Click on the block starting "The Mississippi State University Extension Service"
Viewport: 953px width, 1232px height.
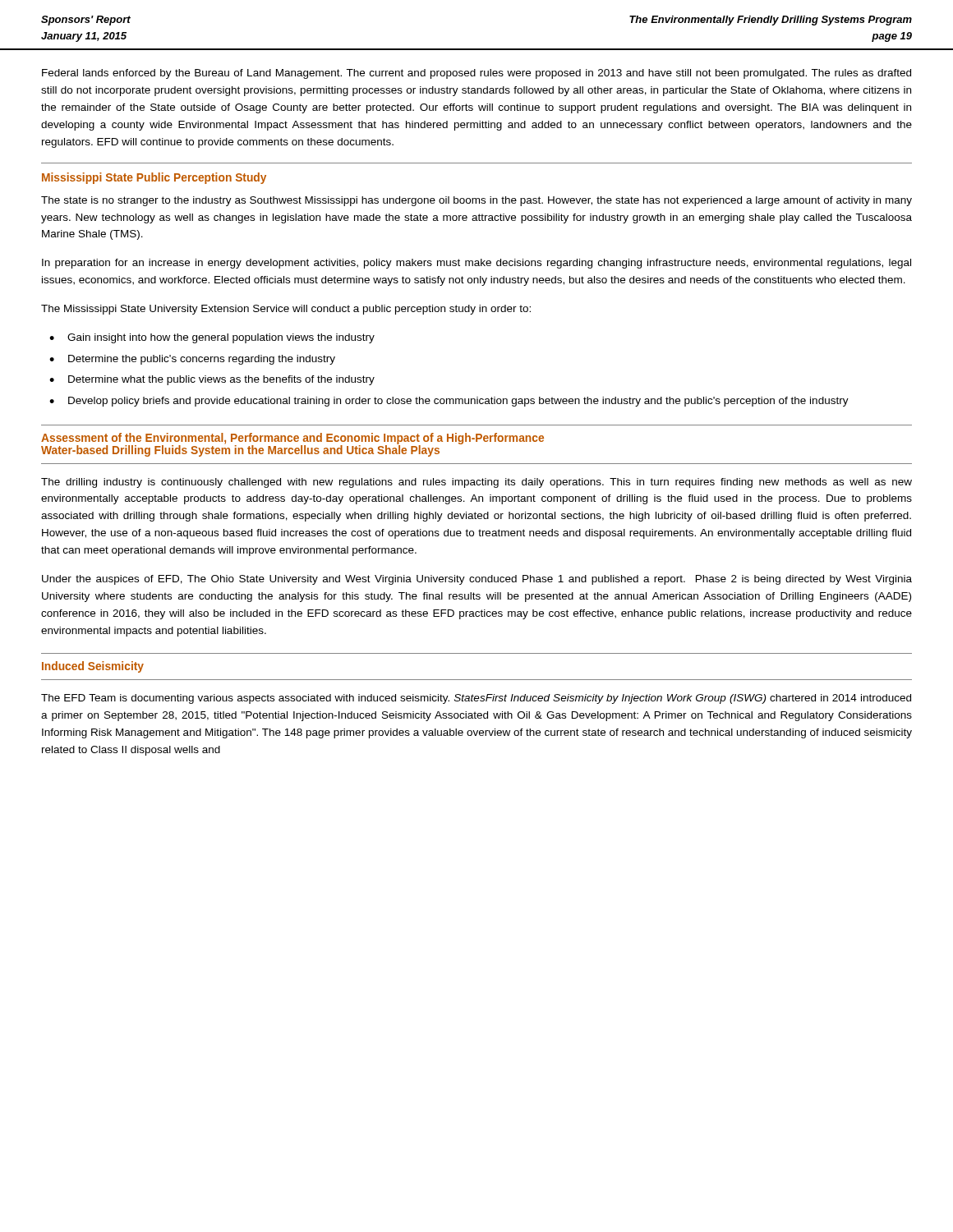tap(286, 309)
